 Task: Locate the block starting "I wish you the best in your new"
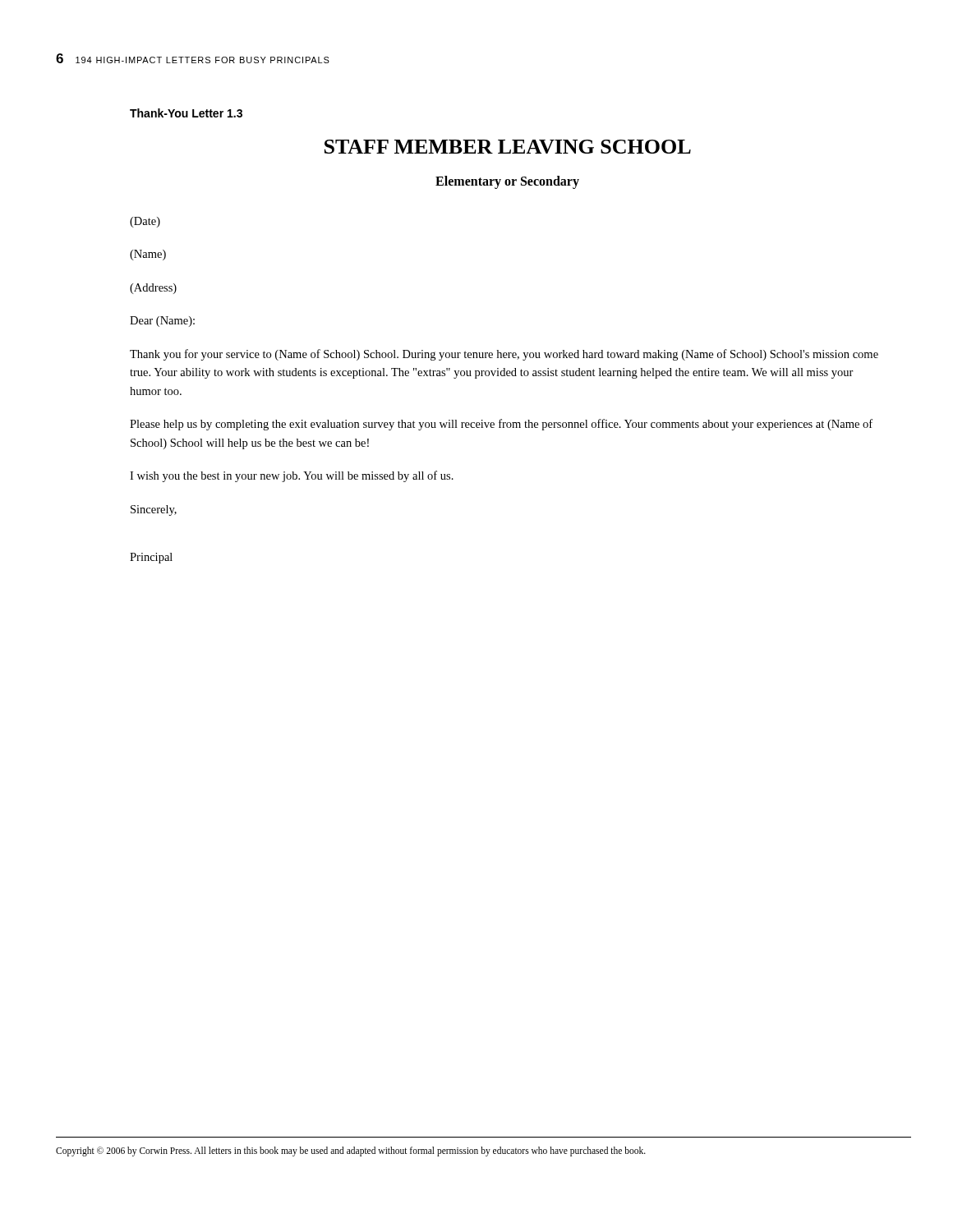tap(292, 476)
